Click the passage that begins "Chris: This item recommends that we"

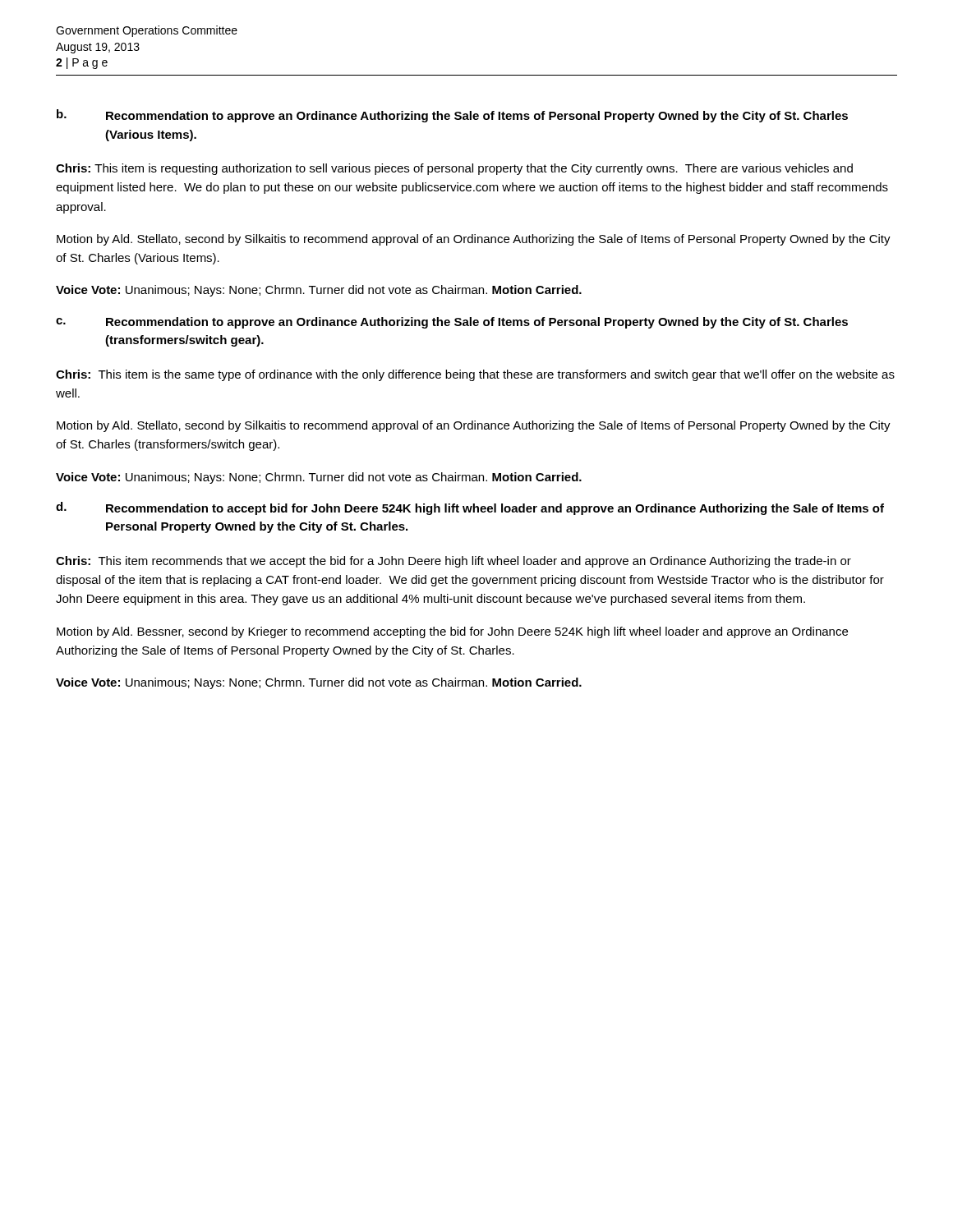pyautogui.click(x=470, y=579)
